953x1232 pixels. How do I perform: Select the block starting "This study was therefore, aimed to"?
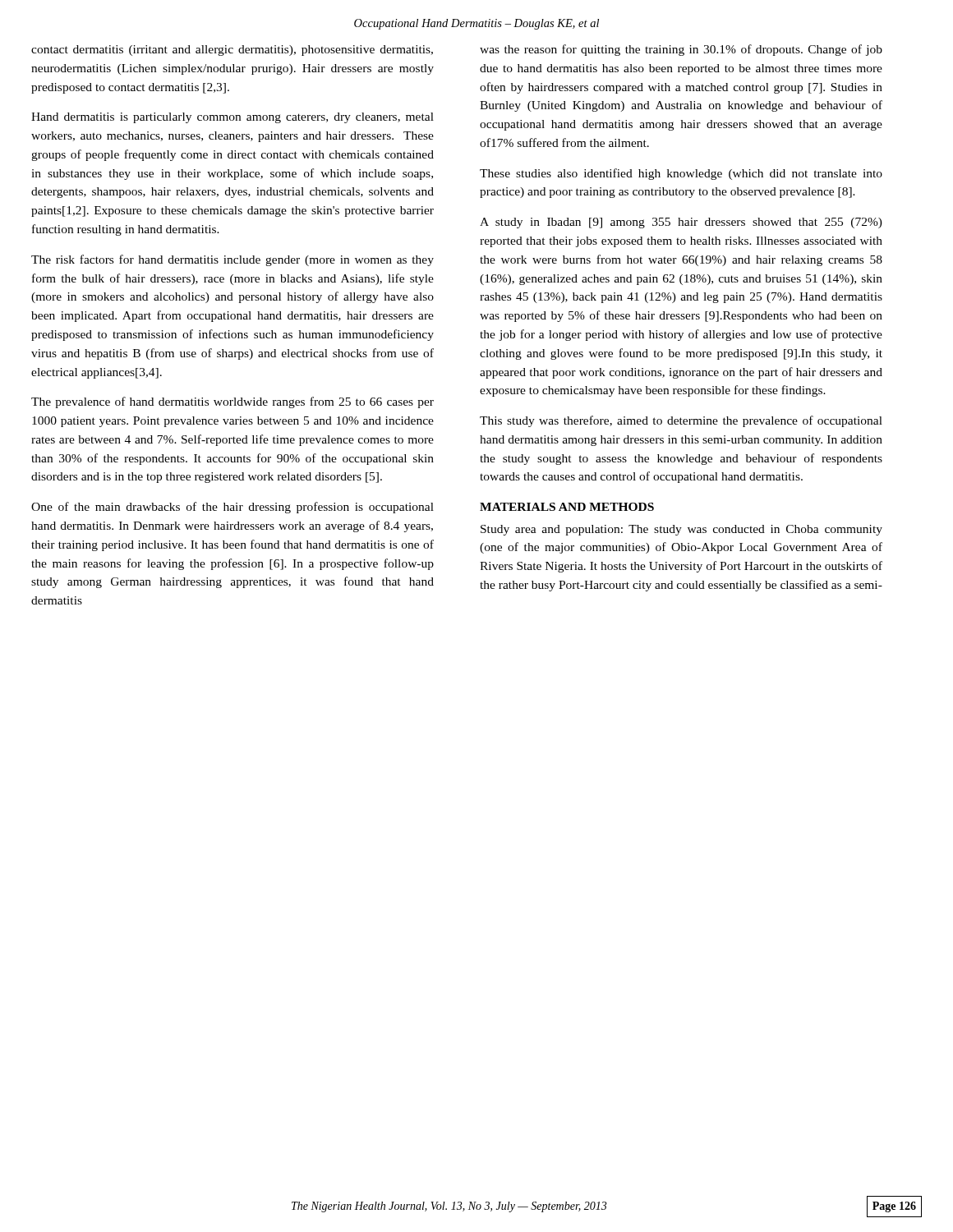(x=681, y=448)
